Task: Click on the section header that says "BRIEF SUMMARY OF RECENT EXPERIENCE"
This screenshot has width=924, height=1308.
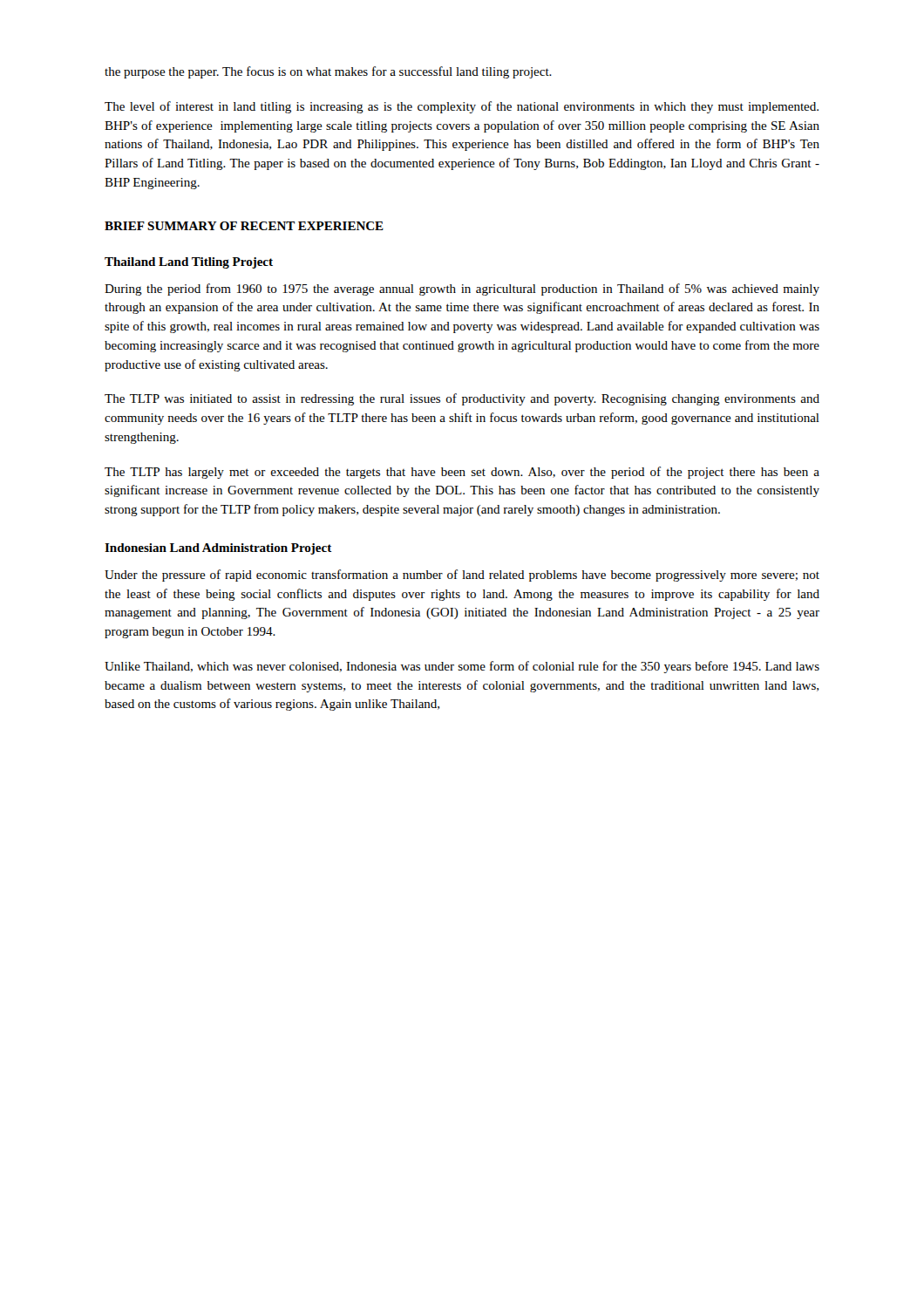Action: click(x=244, y=225)
